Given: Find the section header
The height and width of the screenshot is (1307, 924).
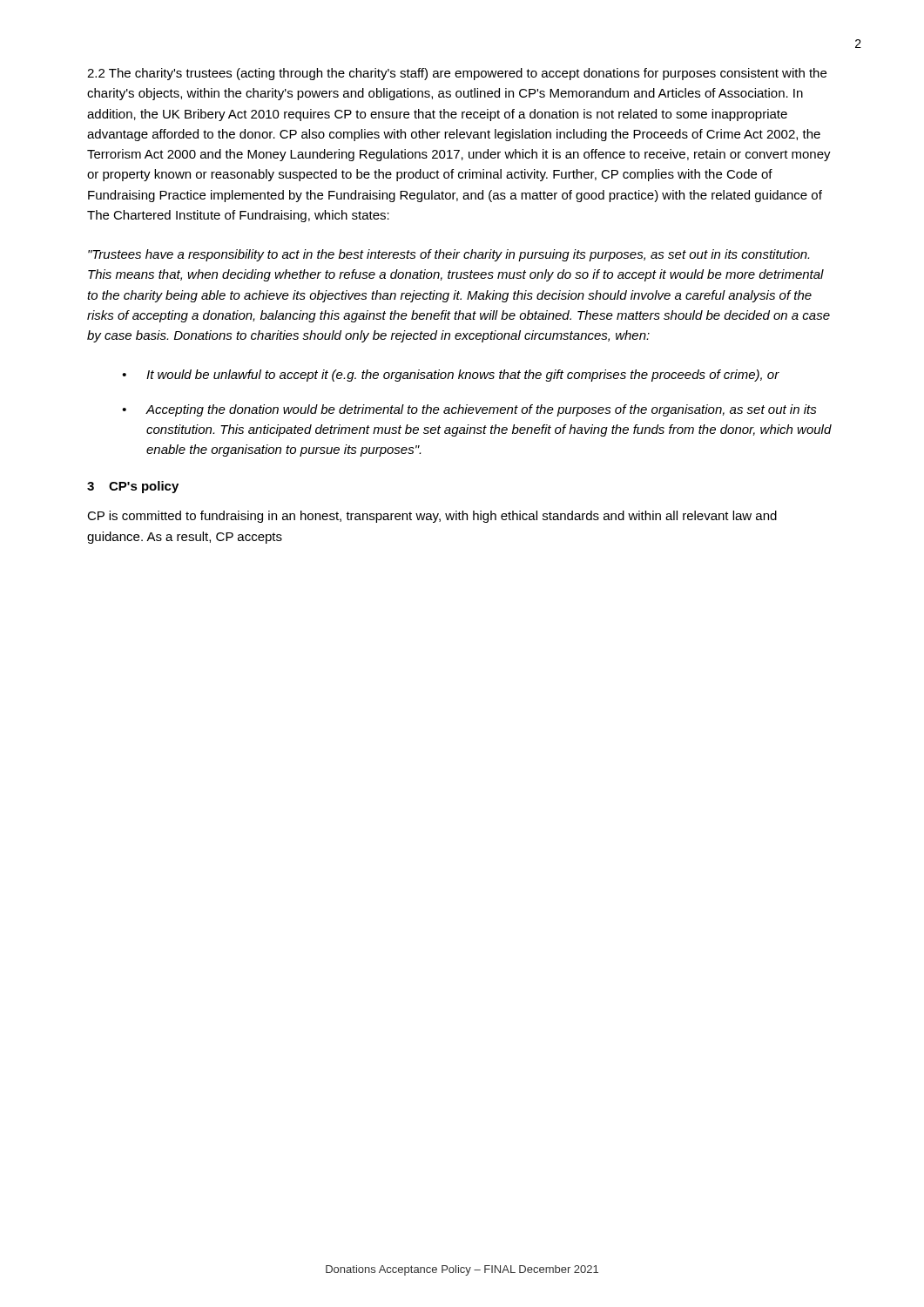Looking at the screenshot, I should coord(133,486).
